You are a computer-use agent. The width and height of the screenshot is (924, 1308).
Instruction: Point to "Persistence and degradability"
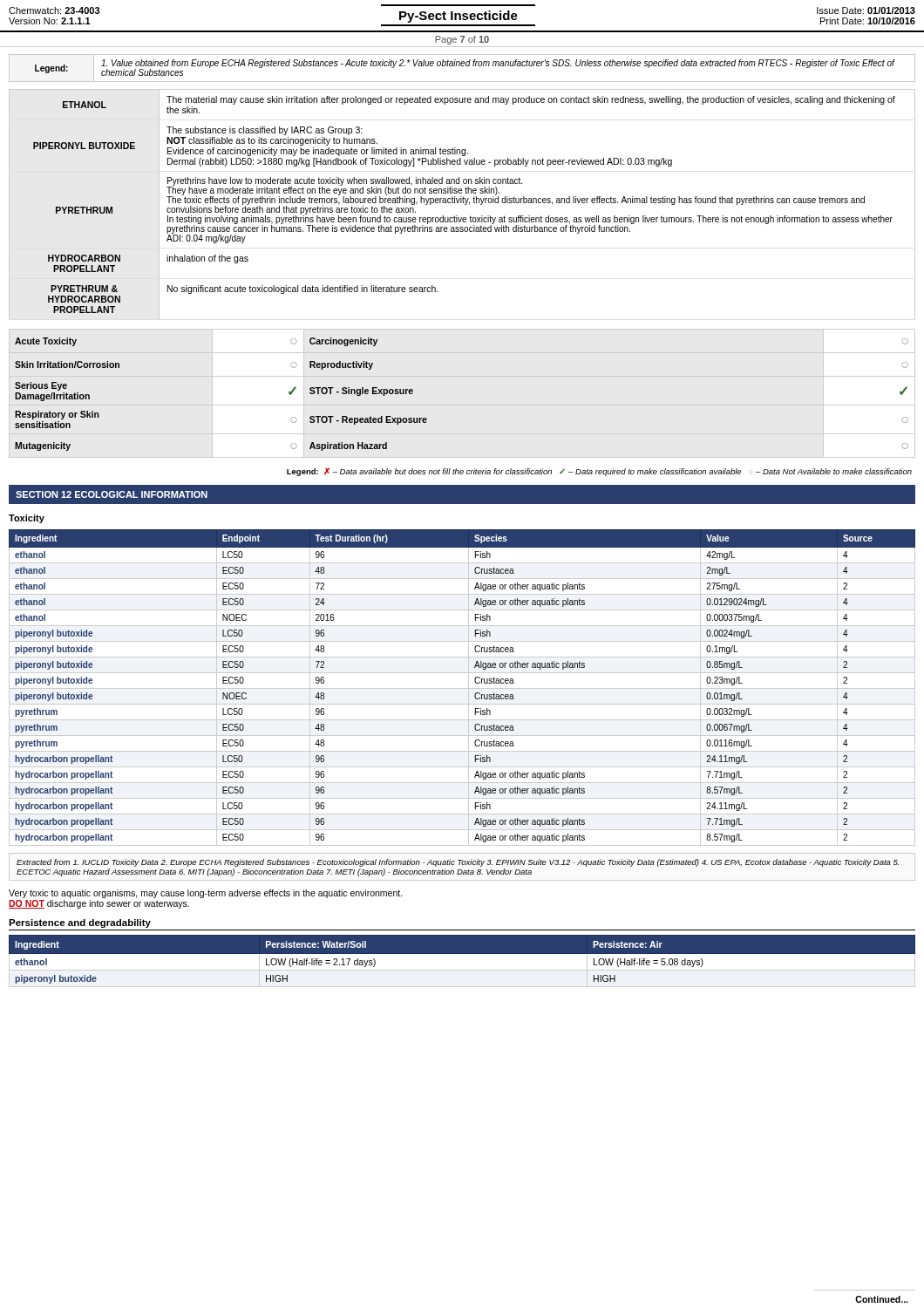click(80, 923)
